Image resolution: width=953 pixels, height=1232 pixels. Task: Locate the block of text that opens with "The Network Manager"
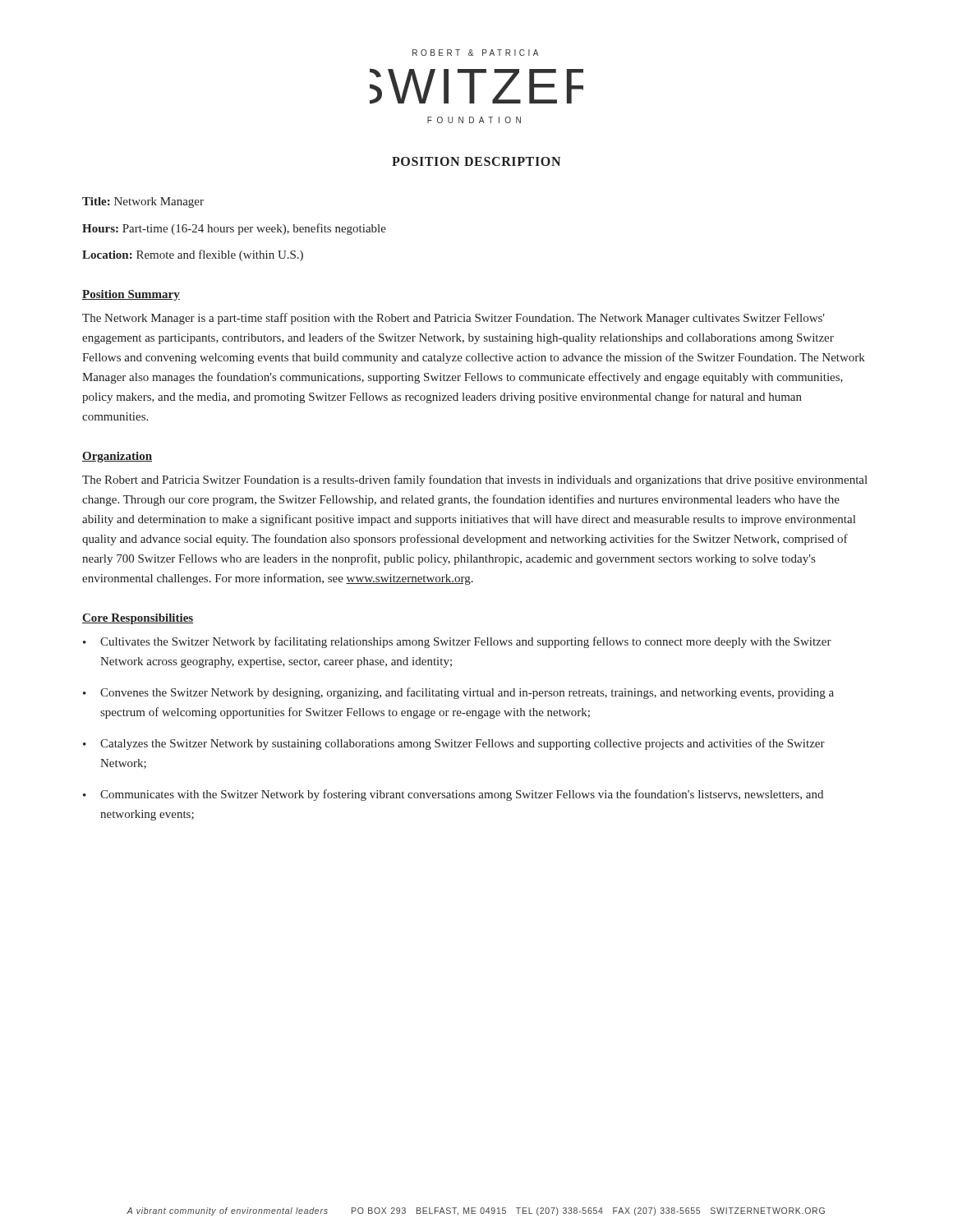point(474,367)
